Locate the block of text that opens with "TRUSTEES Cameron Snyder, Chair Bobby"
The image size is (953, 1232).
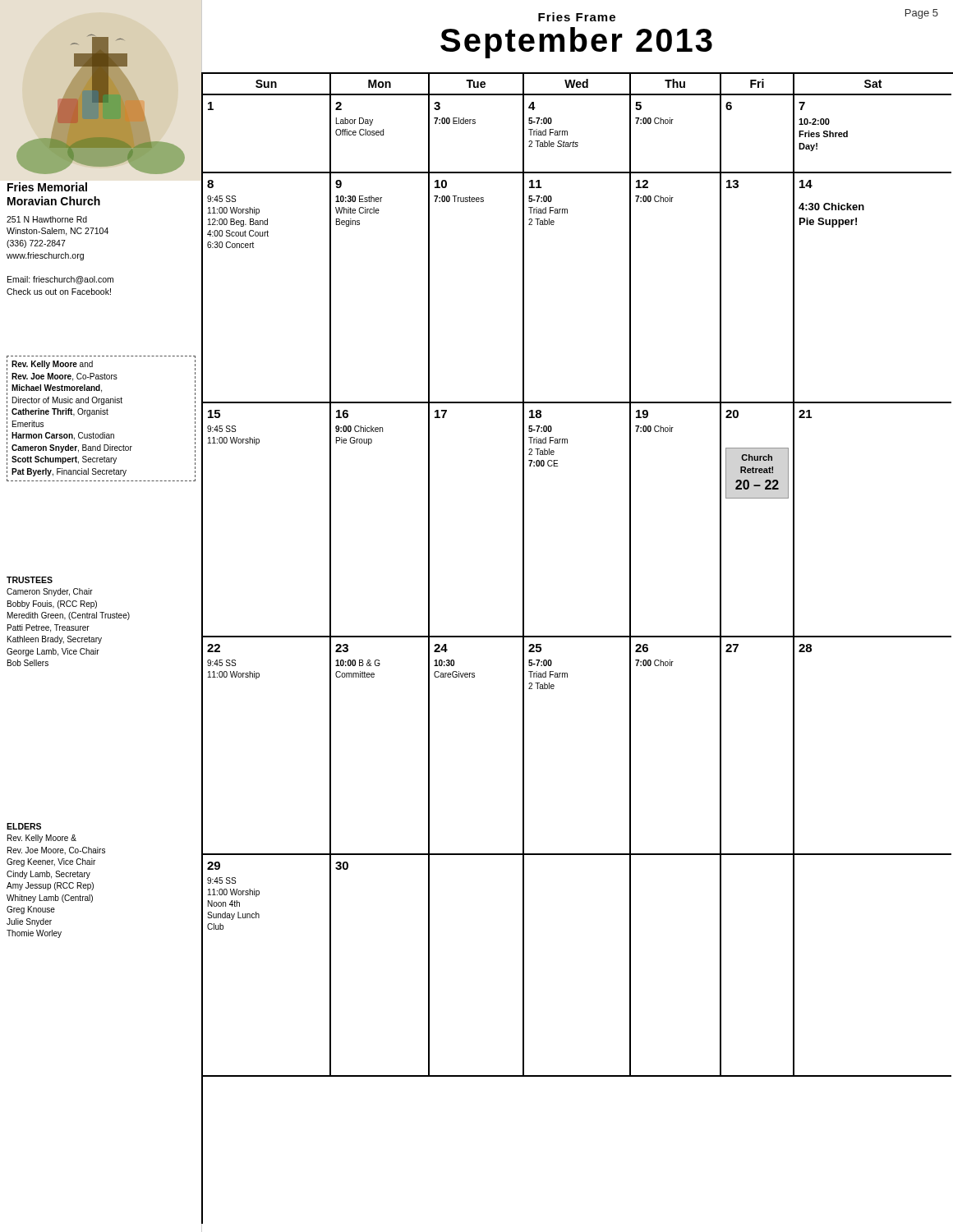click(102, 622)
